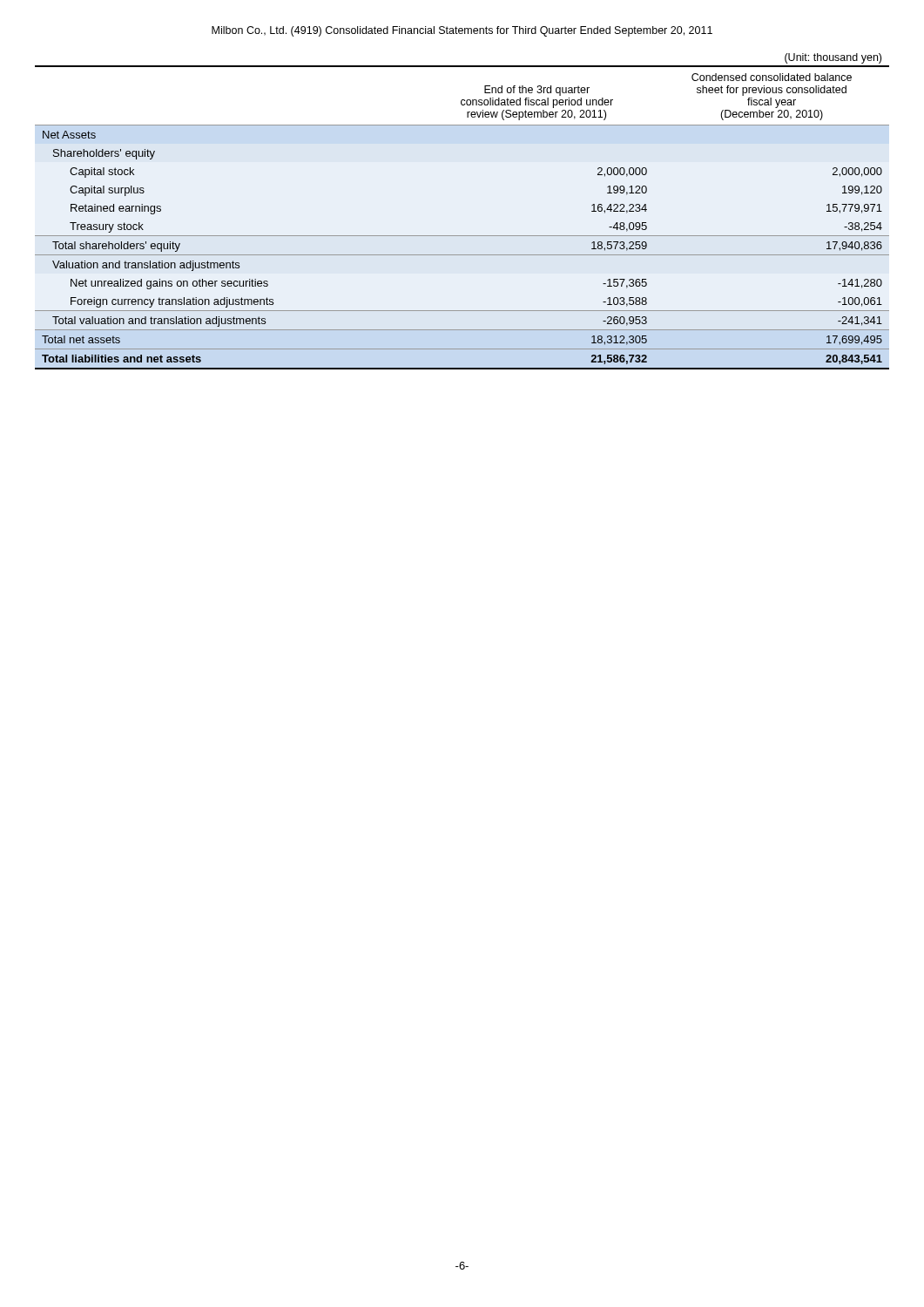
Task: Select the table that reads "Total net assets"
Action: coord(462,208)
